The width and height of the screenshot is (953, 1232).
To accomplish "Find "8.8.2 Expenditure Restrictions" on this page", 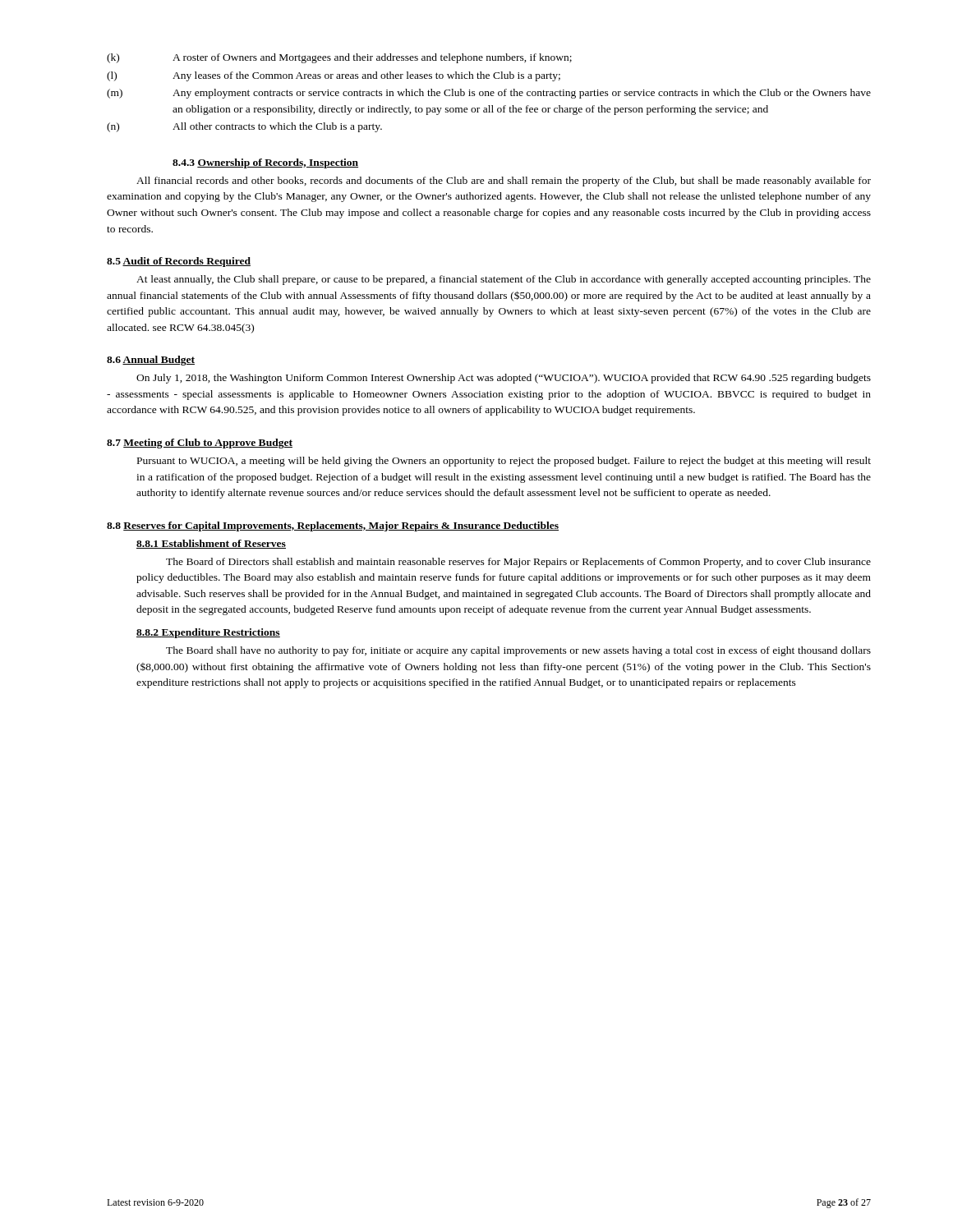I will (x=208, y=632).
